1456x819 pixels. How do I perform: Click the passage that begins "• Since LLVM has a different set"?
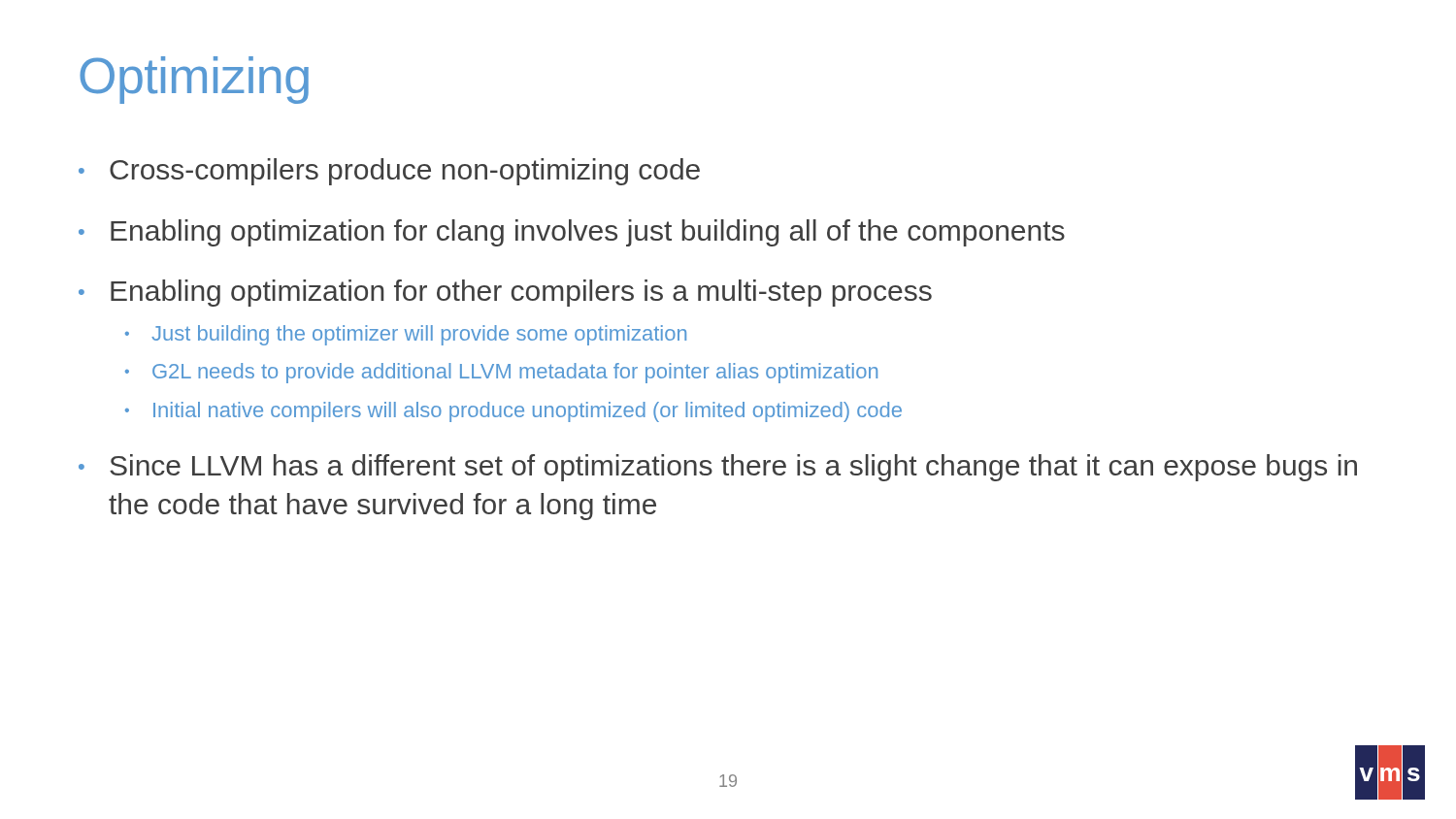(x=728, y=485)
